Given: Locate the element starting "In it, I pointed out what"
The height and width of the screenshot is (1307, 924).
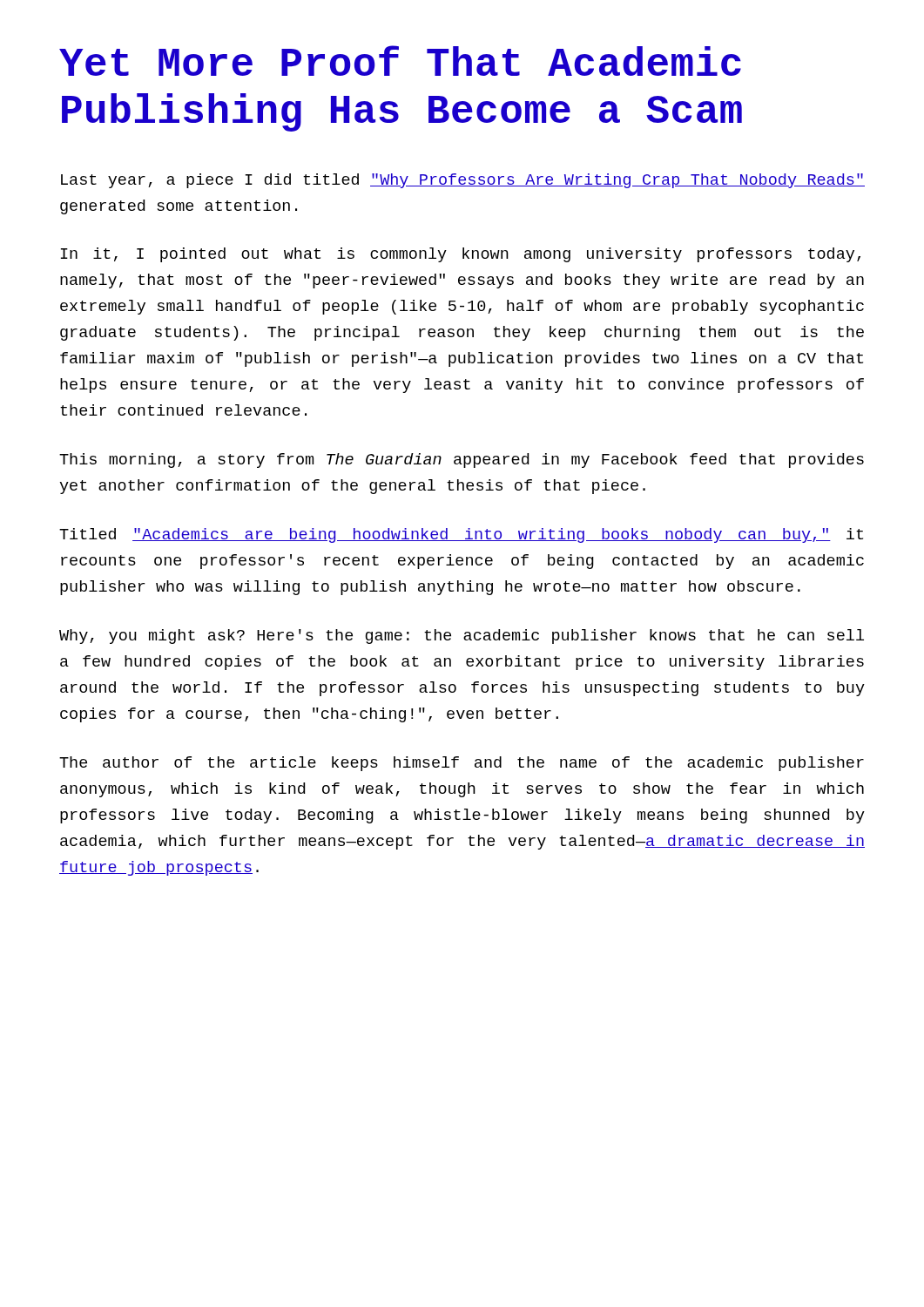Looking at the screenshot, I should coord(462,334).
